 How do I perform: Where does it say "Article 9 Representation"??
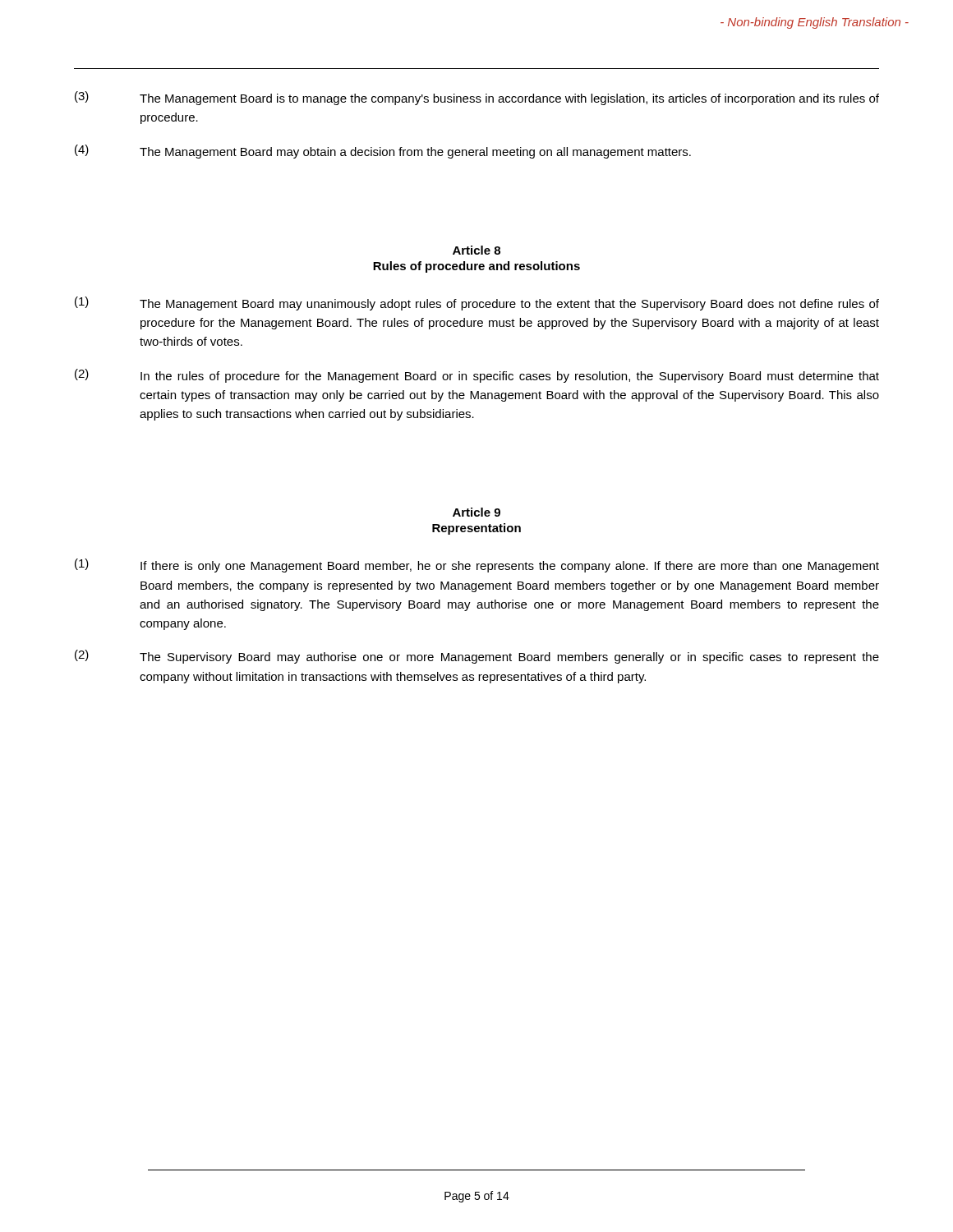476,520
